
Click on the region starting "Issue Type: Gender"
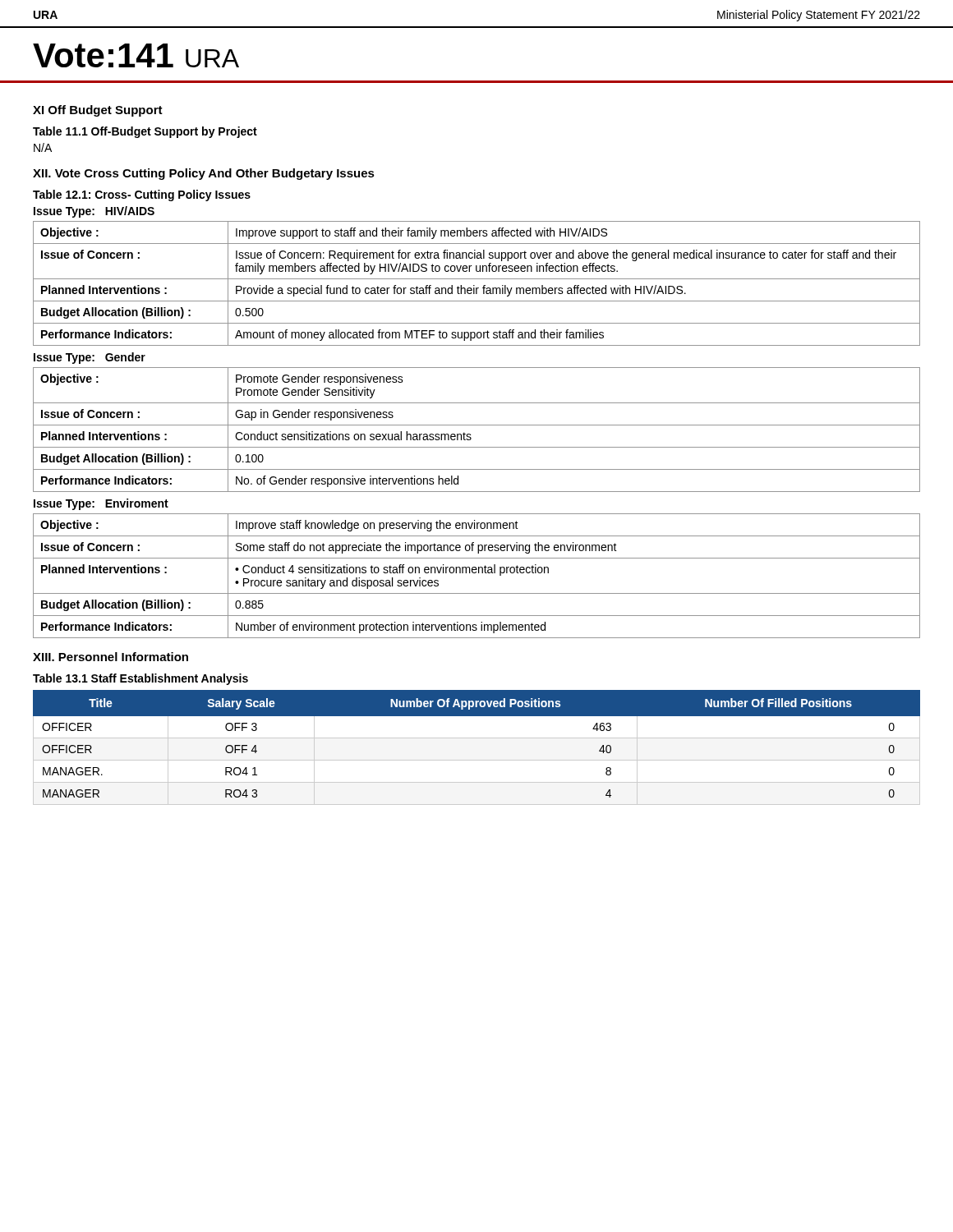pos(89,357)
